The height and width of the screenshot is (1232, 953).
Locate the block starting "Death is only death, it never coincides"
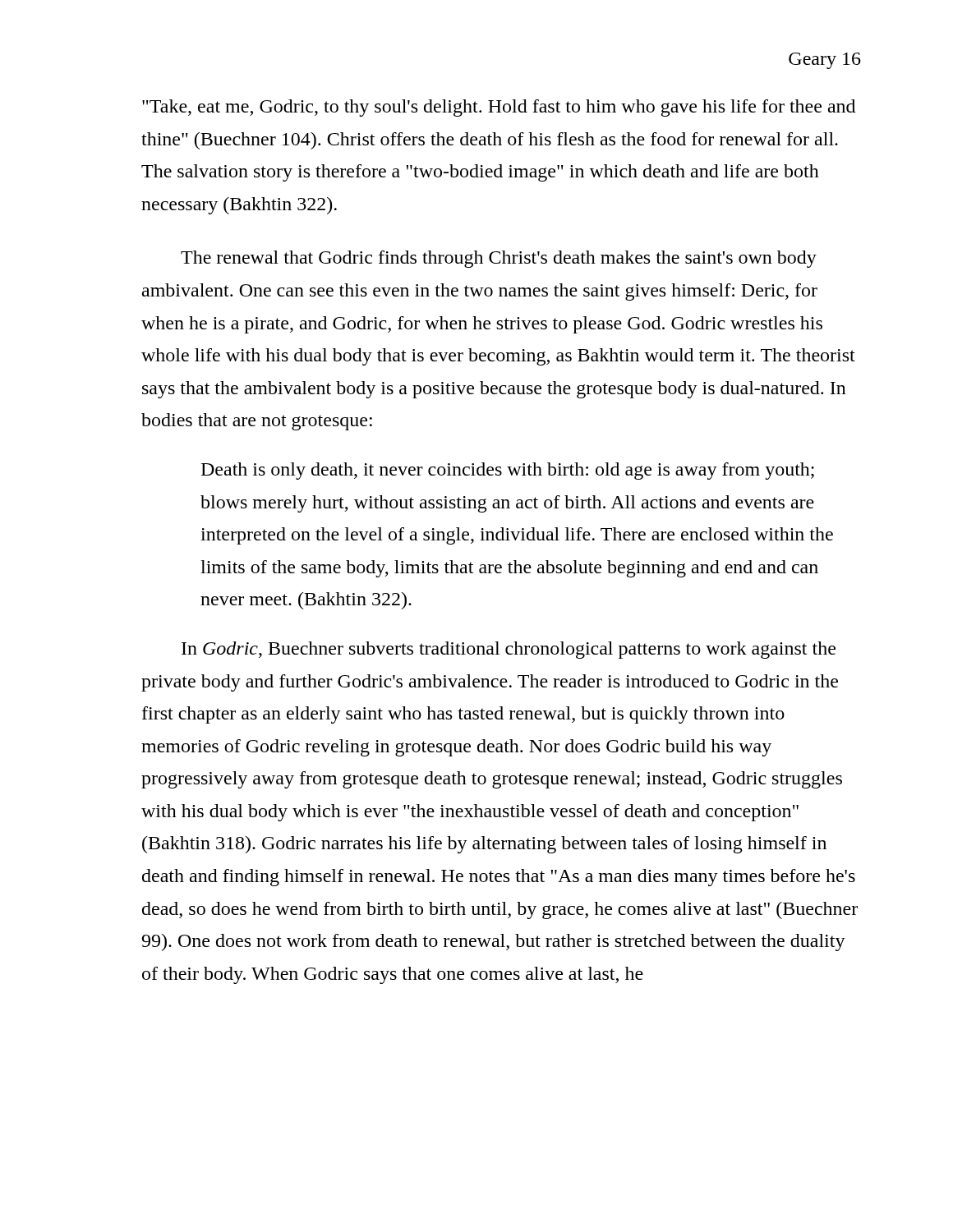[x=531, y=535]
